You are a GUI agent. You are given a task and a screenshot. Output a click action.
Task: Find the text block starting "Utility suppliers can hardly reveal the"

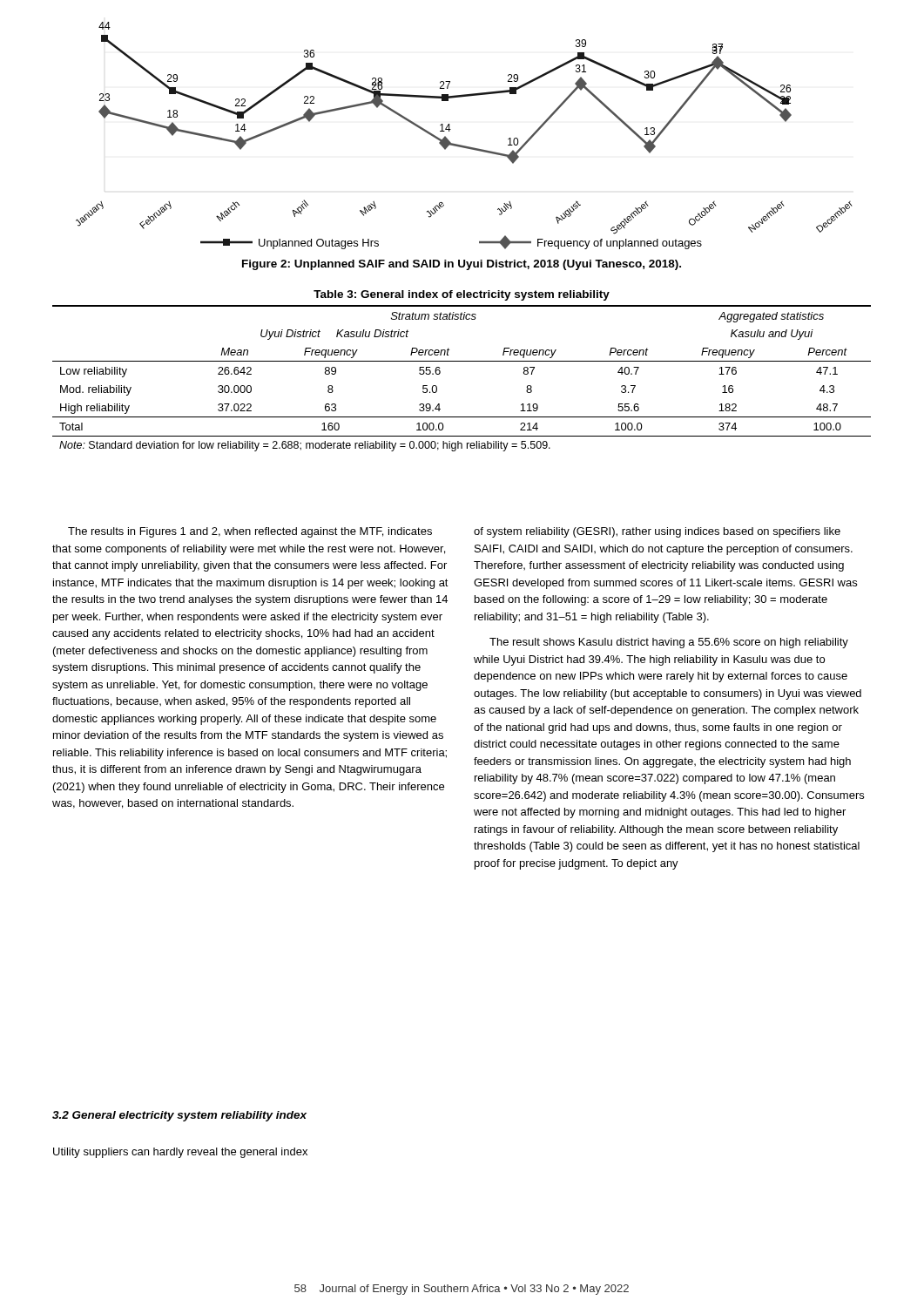click(251, 1152)
